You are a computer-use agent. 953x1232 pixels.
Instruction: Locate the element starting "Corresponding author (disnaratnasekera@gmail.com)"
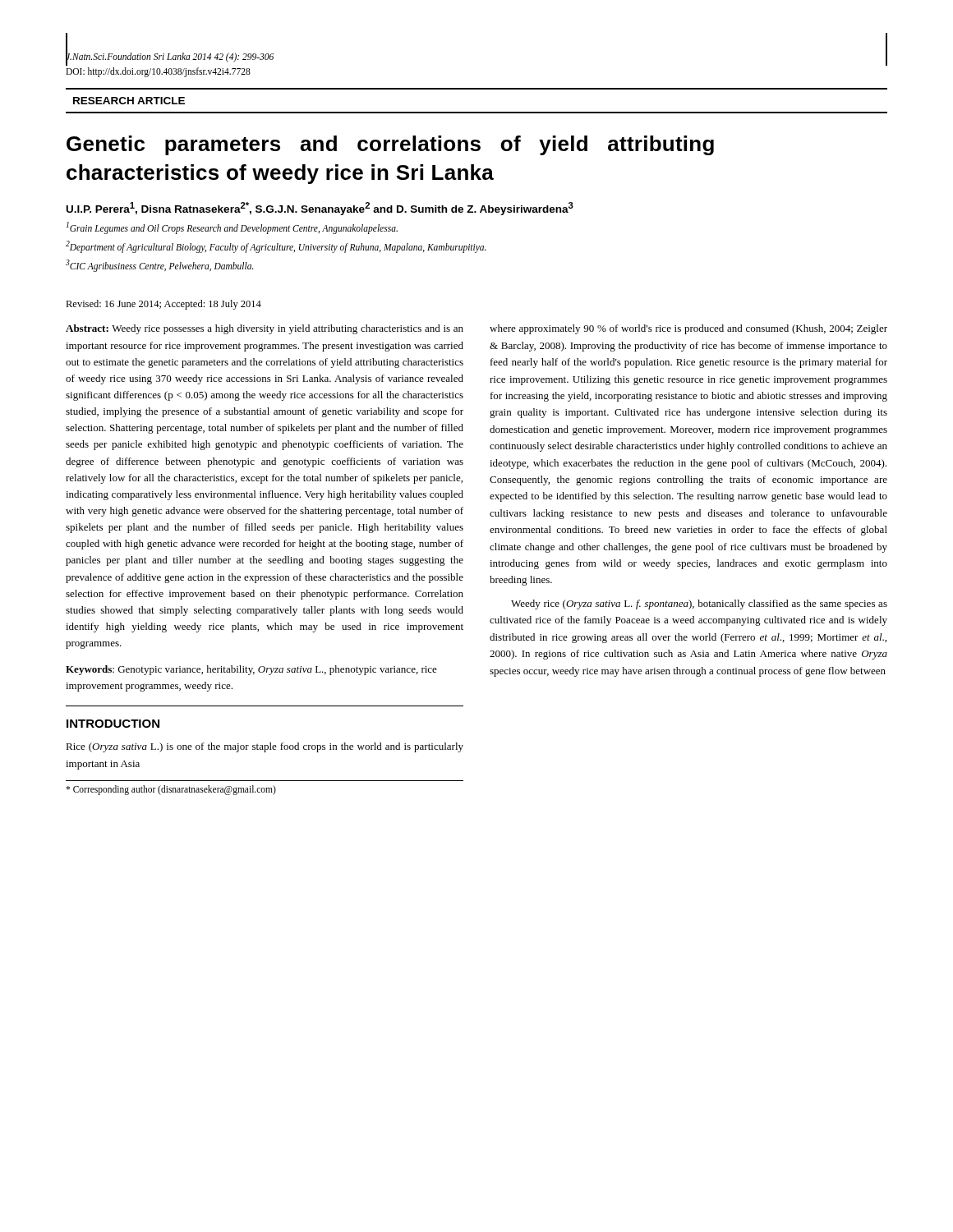click(171, 790)
